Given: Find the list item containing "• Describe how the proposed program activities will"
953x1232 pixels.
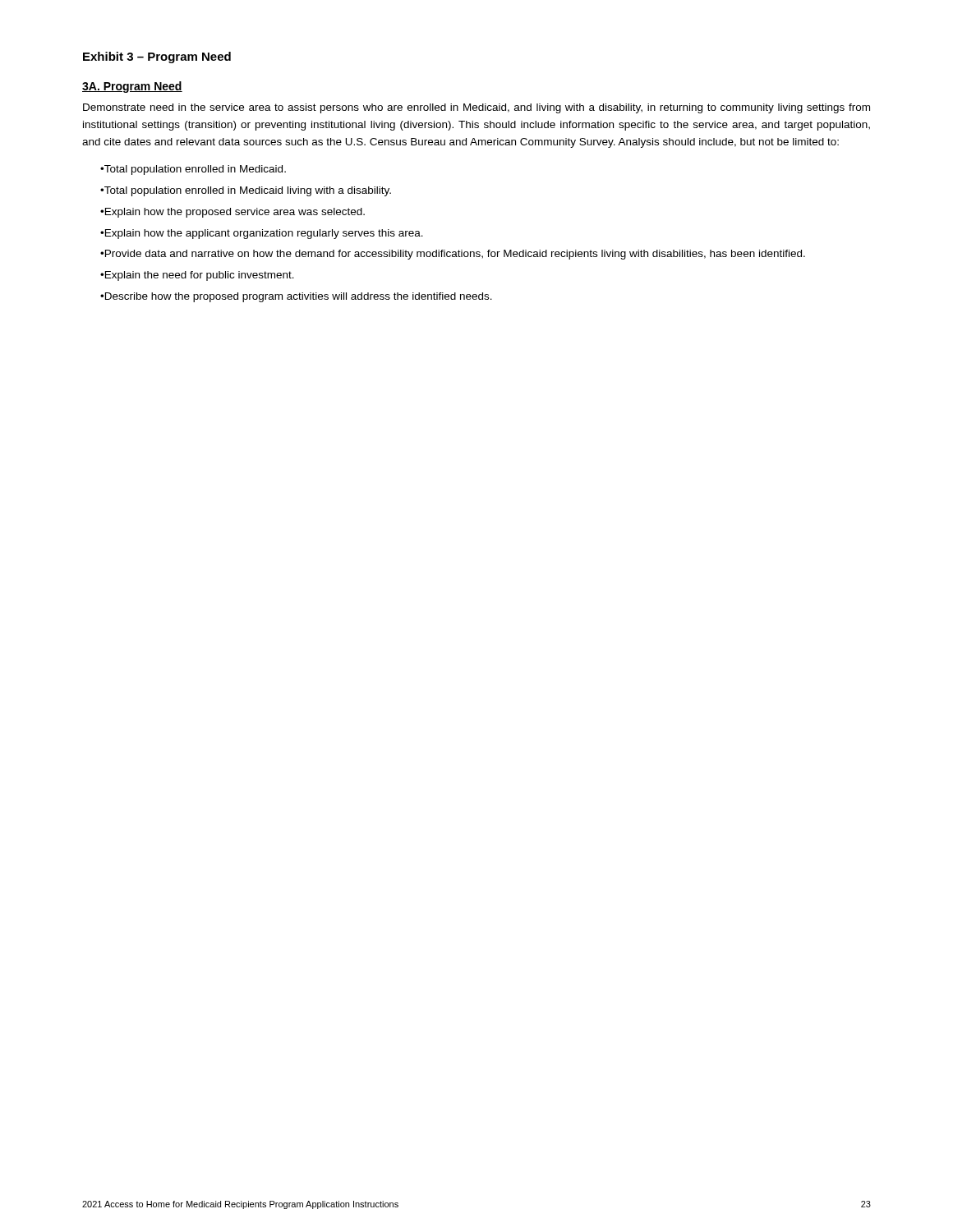Looking at the screenshot, I should pyautogui.click(x=476, y=297).
